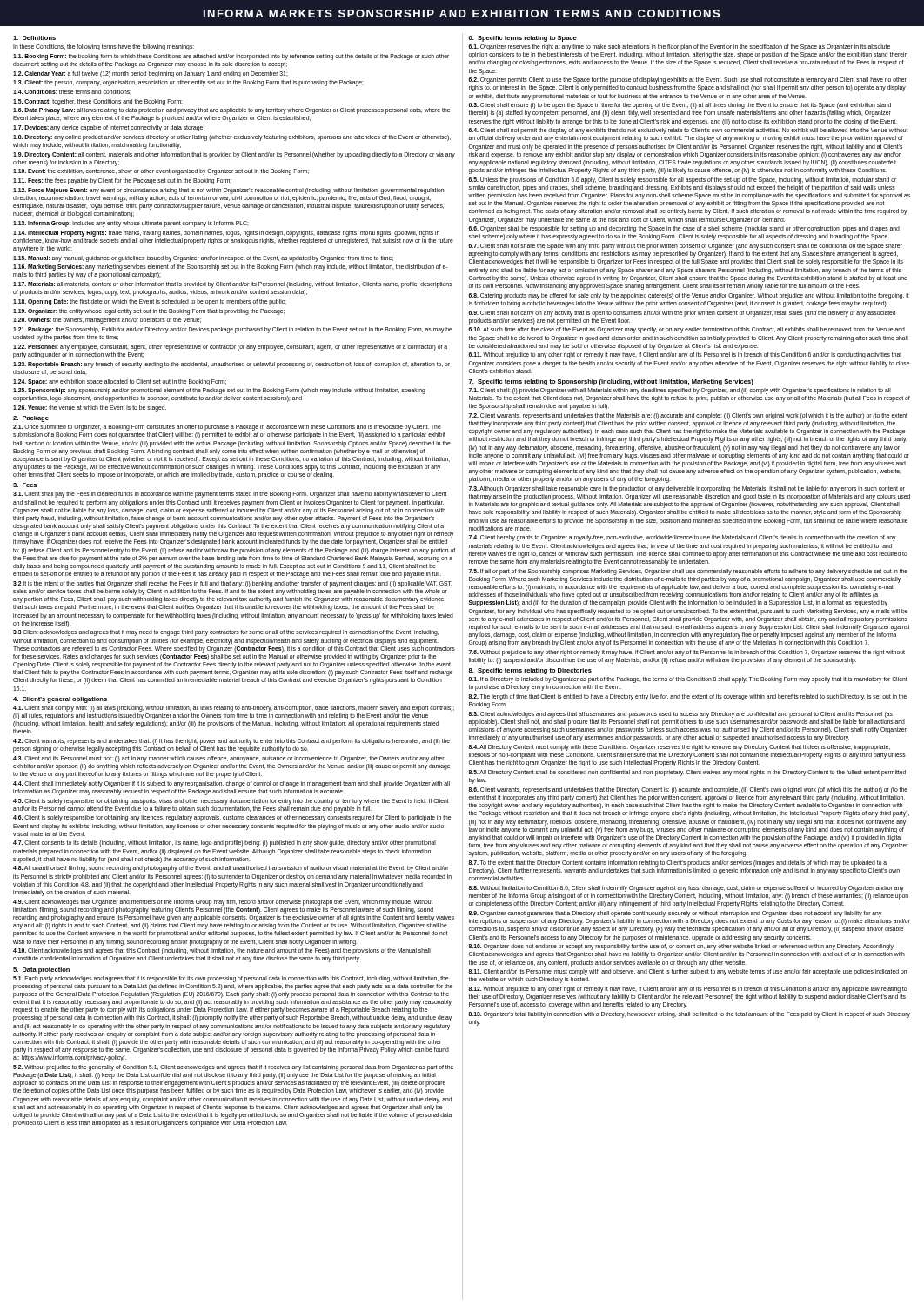Point to the block starting "8. Specific terms"
Screen dimensions: 1305x924
(530, 671)
